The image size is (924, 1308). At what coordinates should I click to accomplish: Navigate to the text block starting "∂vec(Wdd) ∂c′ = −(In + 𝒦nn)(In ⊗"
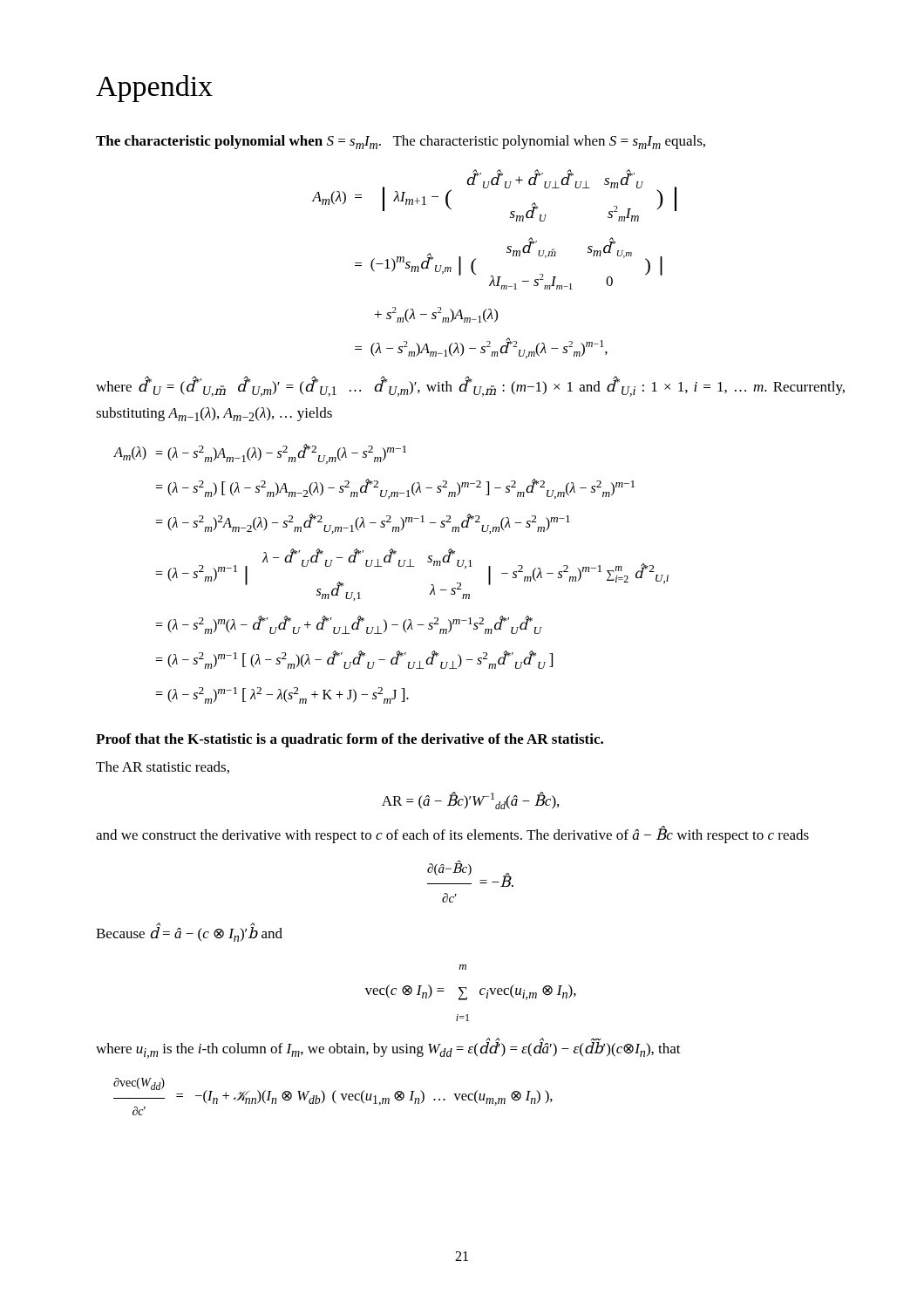click(x=333, y=1097)
